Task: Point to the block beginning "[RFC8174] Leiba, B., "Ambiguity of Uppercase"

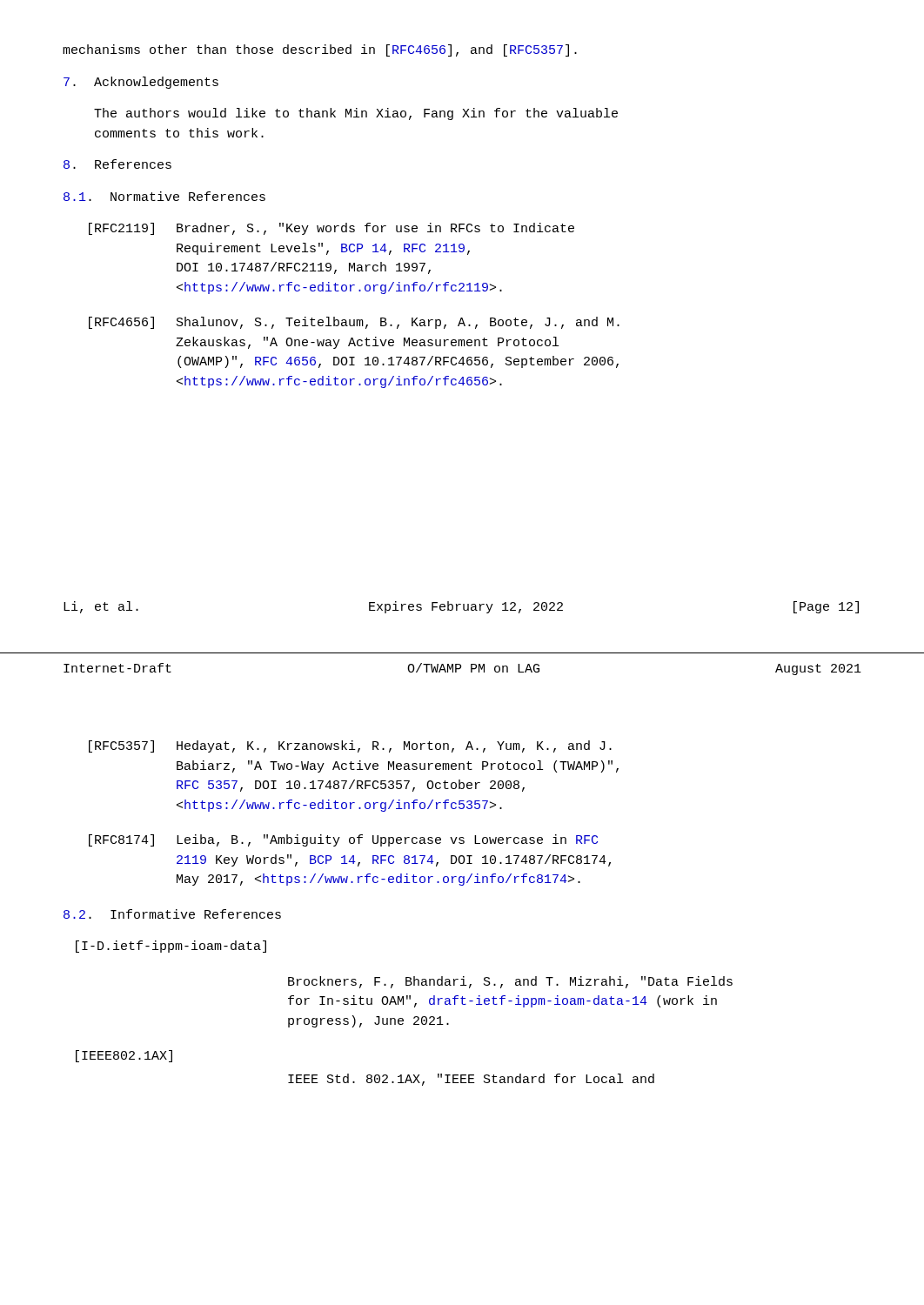Action: point(462,861)
